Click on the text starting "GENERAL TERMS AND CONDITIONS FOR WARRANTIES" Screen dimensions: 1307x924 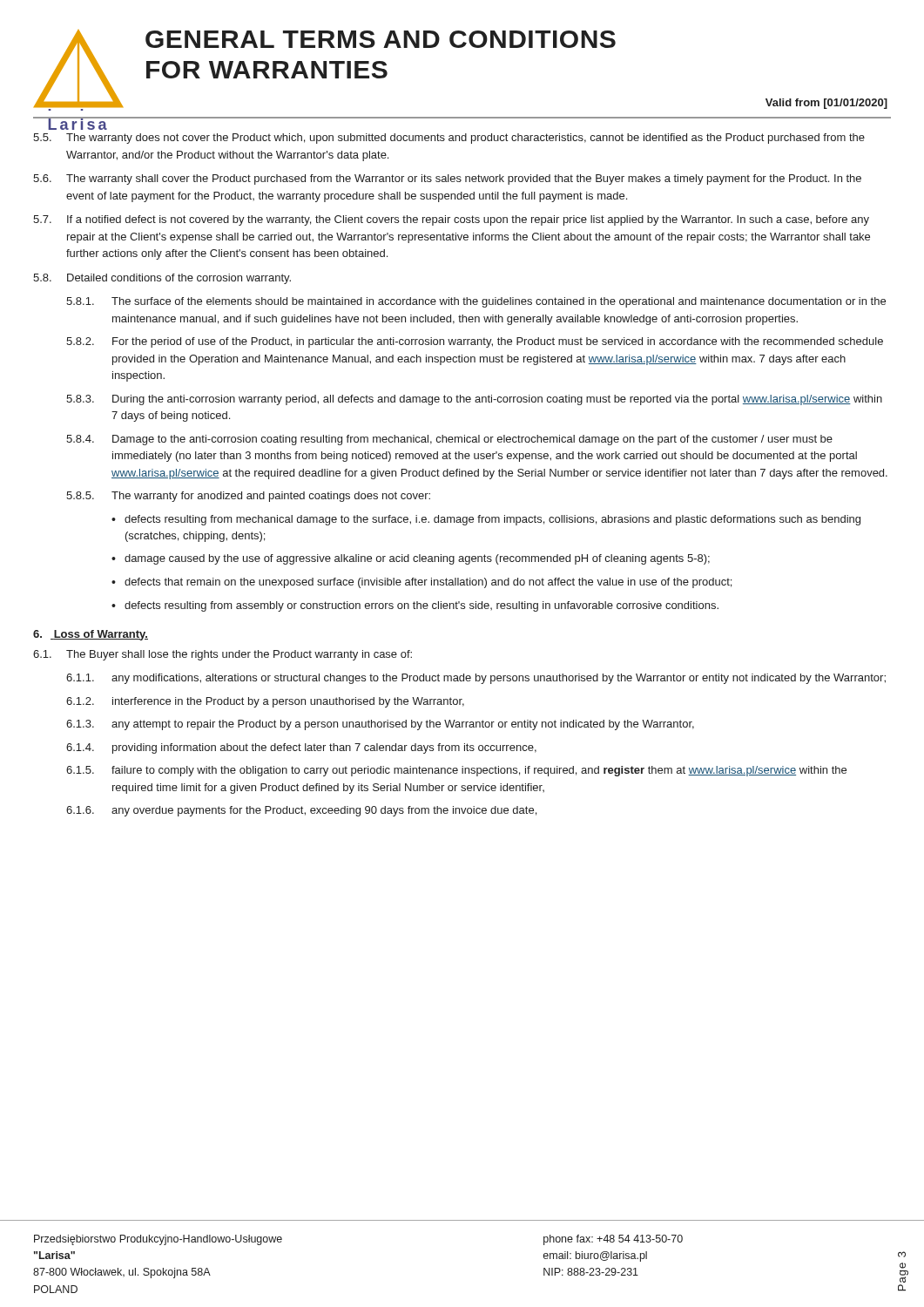pyautogui.click(x=534, y=55)
